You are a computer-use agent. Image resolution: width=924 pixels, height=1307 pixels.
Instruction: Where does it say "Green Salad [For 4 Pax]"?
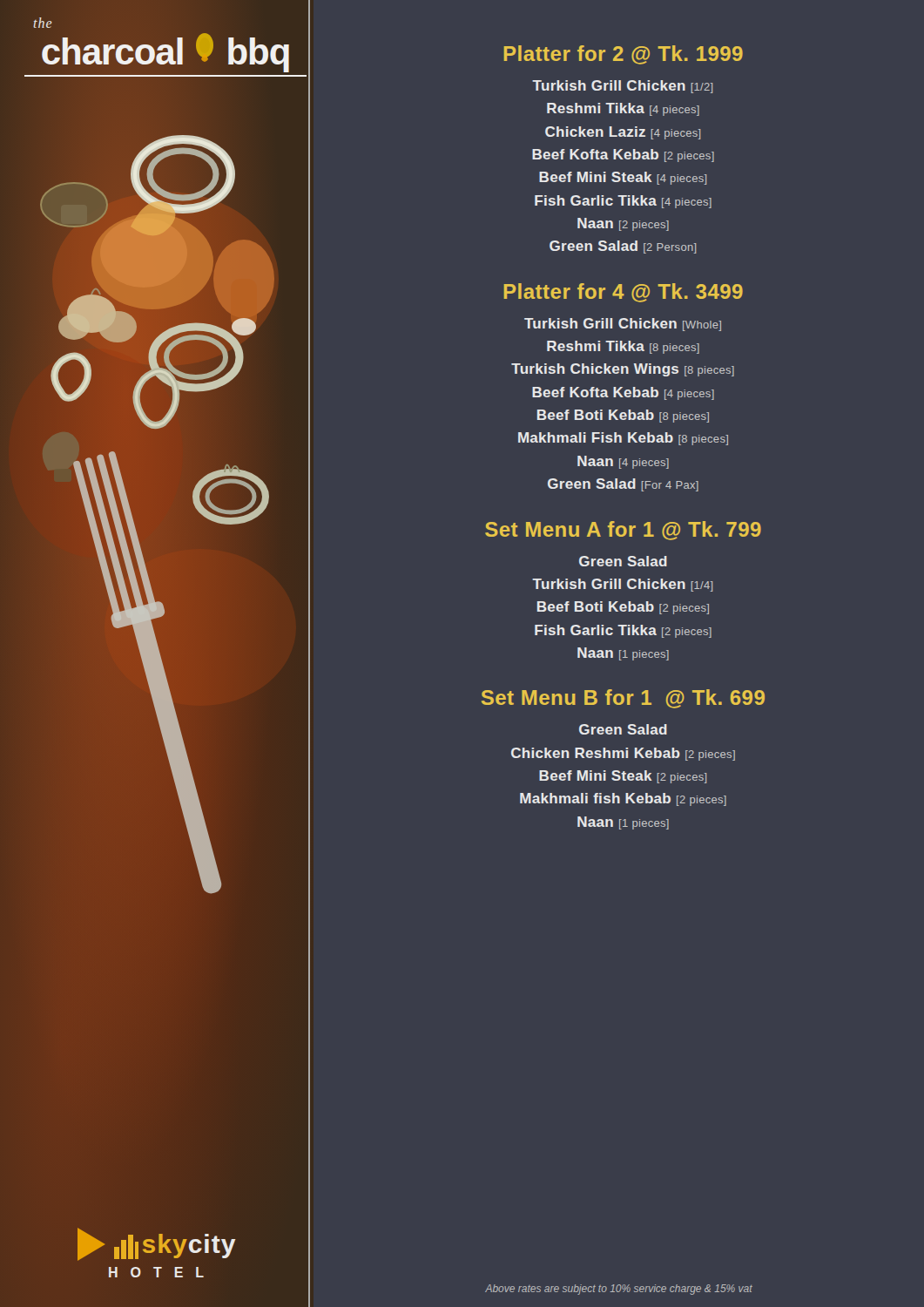tap(623, 484)
